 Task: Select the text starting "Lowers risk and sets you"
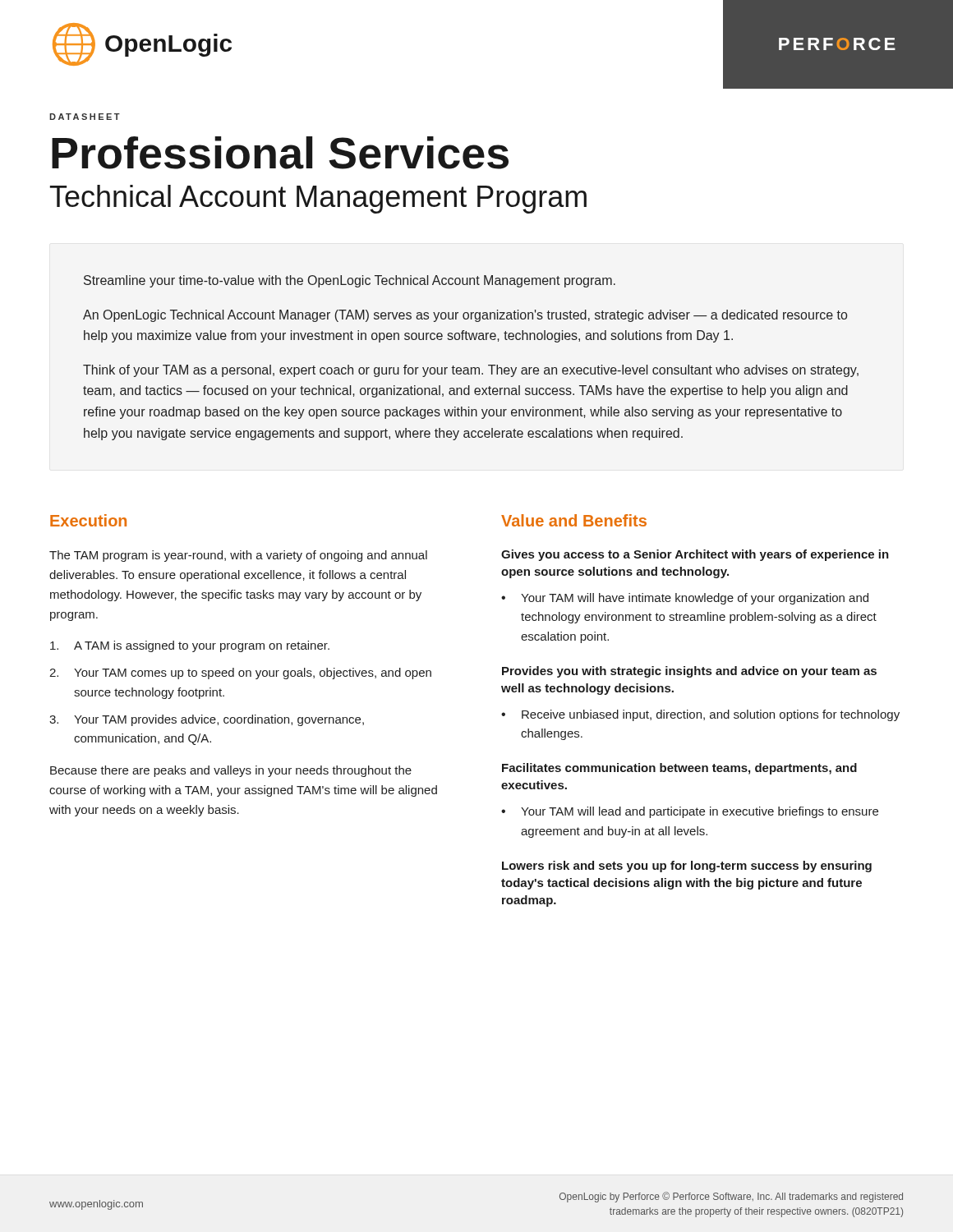687,883
